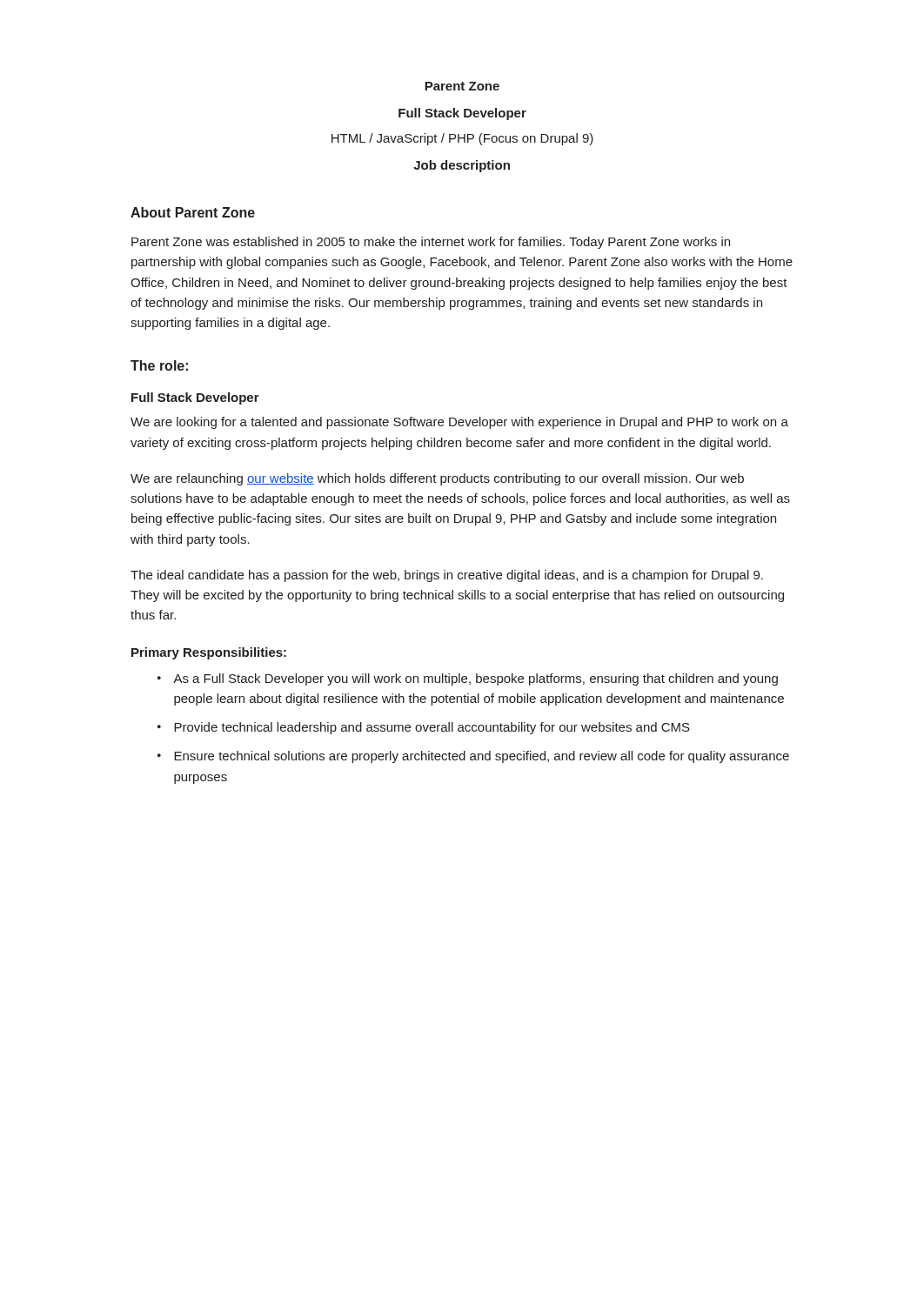Locate the block starting "We are looking for a talented and passionate"
This screenshot has width=924, height=1305.
[459, 432]
